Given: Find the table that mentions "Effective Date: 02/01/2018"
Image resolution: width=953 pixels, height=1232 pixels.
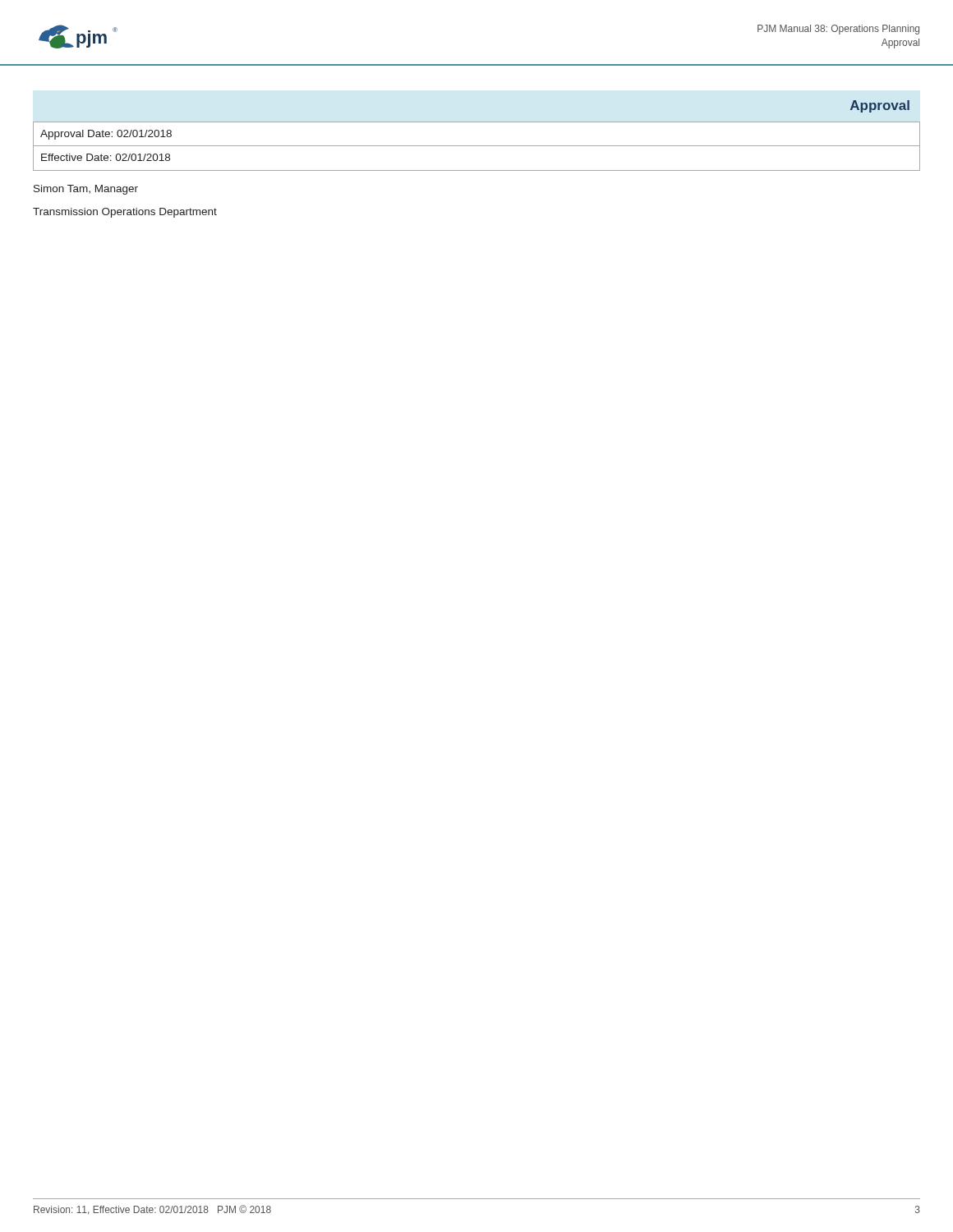Looking at the screenshot, I should click(476, 146).
